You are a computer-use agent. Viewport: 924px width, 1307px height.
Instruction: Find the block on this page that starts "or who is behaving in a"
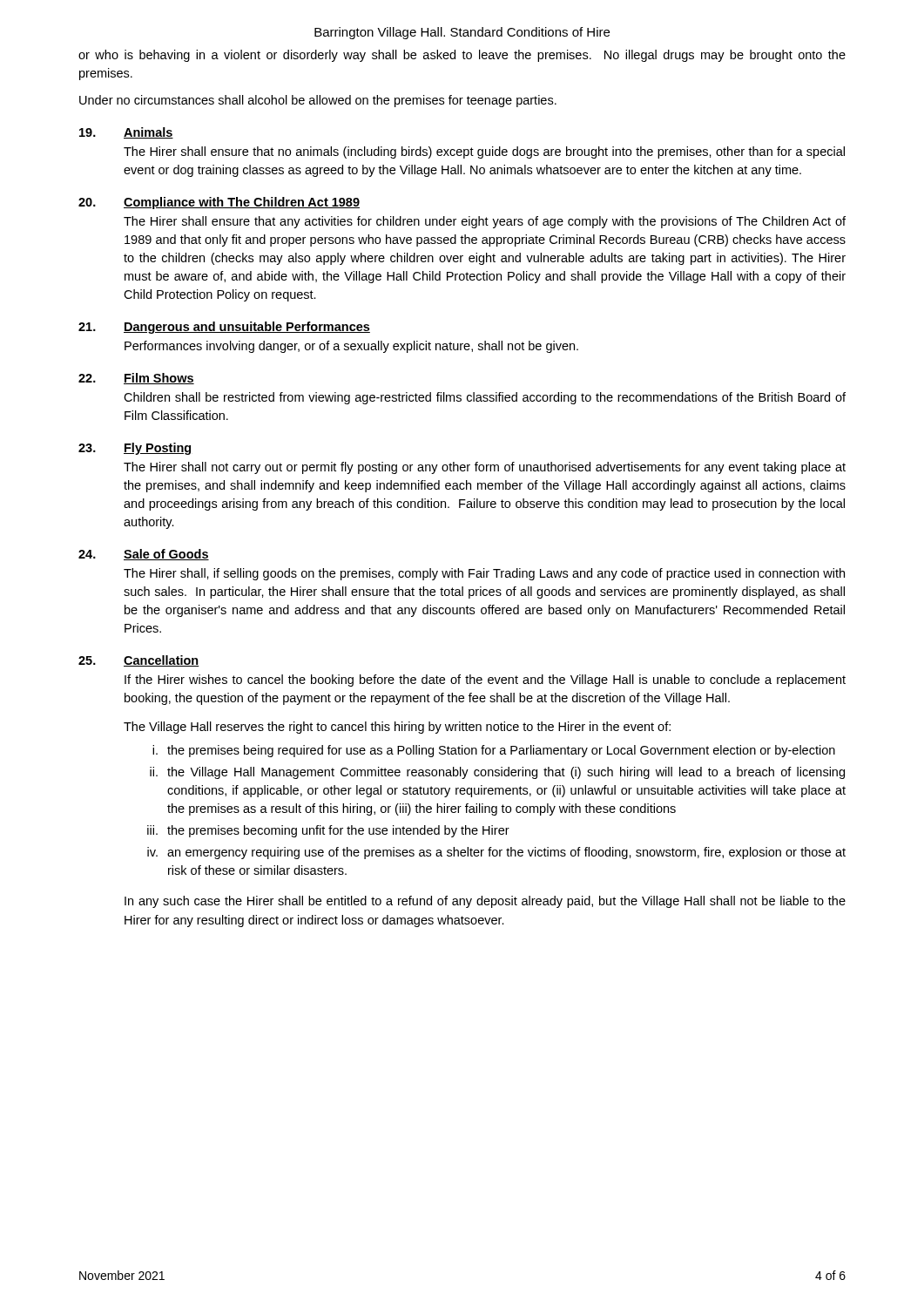[x=462, y=64]
